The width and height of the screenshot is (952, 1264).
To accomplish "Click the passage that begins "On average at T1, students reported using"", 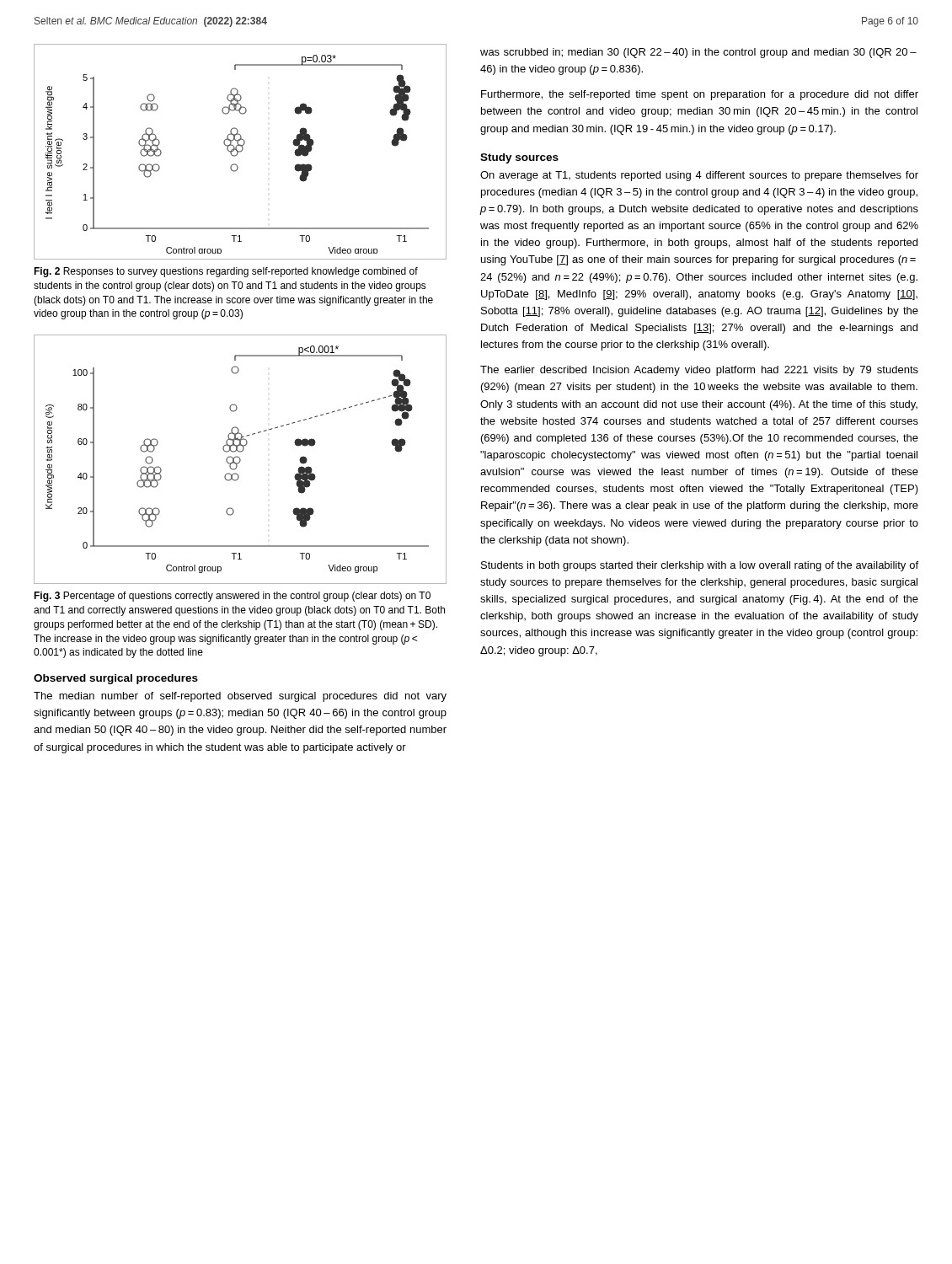I will 699,259.
